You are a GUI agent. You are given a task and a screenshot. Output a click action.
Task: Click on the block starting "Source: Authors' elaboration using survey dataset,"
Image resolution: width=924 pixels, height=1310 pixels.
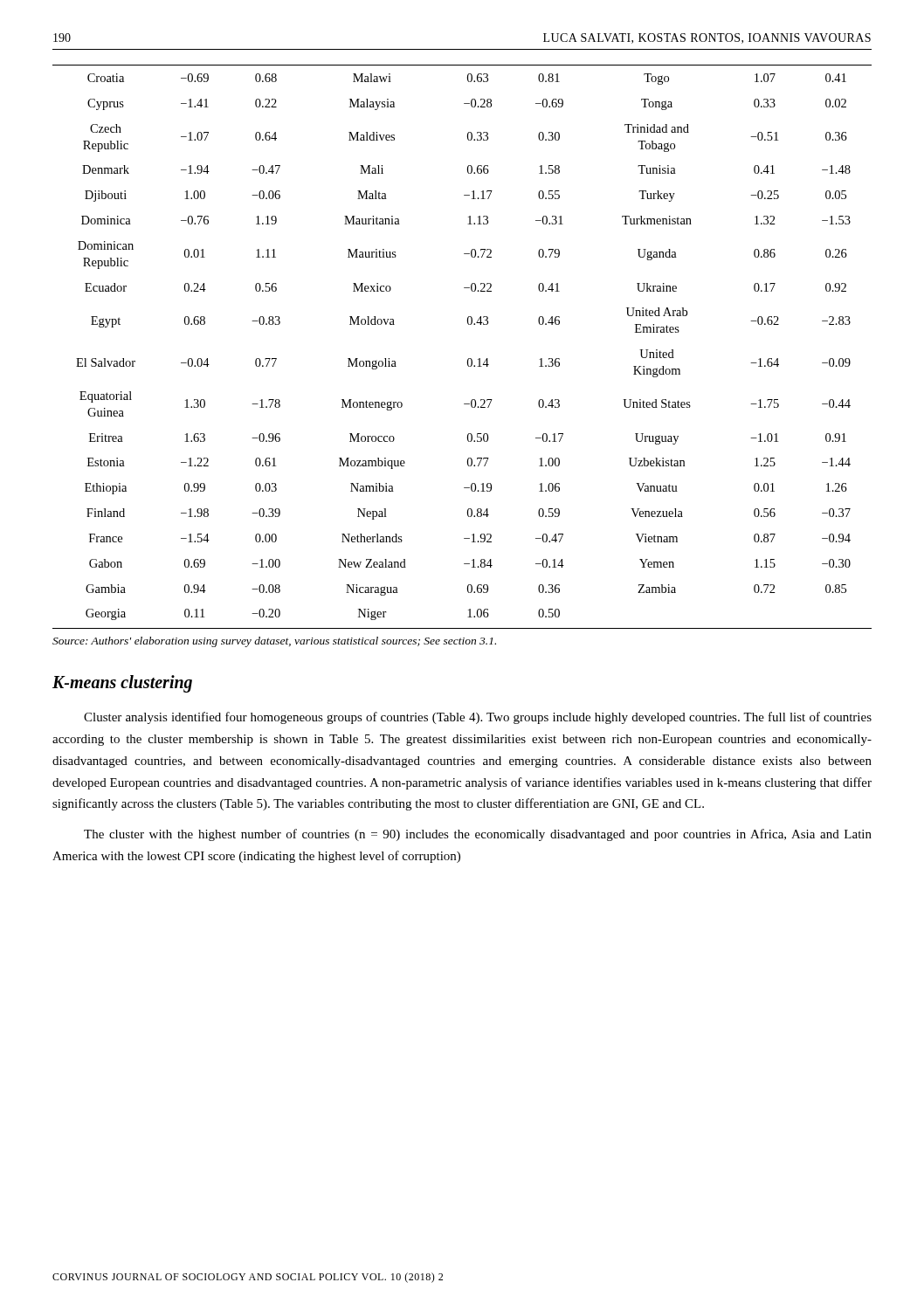pos(275,641)
